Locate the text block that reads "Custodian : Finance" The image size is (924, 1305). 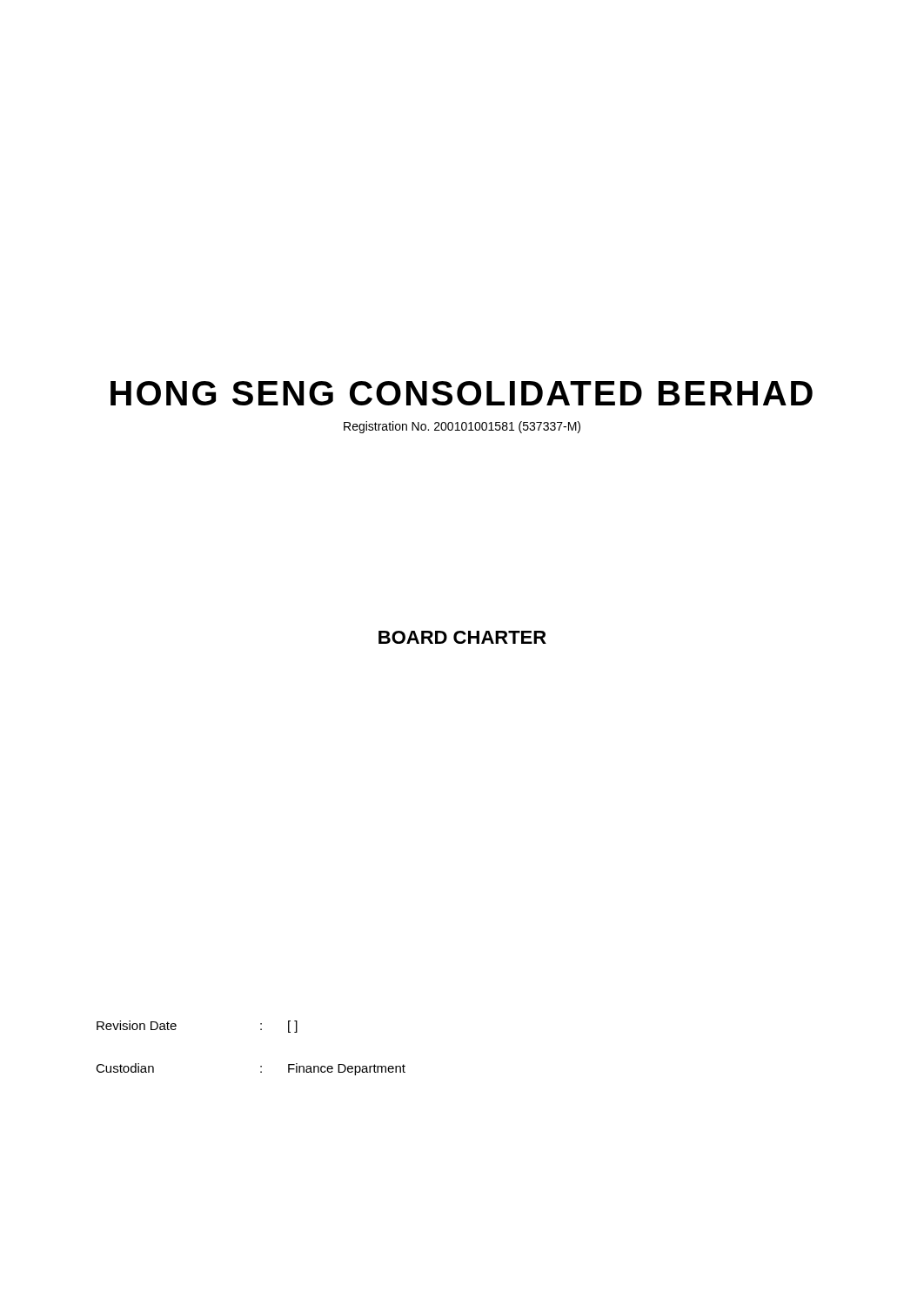coord(400,1068)
